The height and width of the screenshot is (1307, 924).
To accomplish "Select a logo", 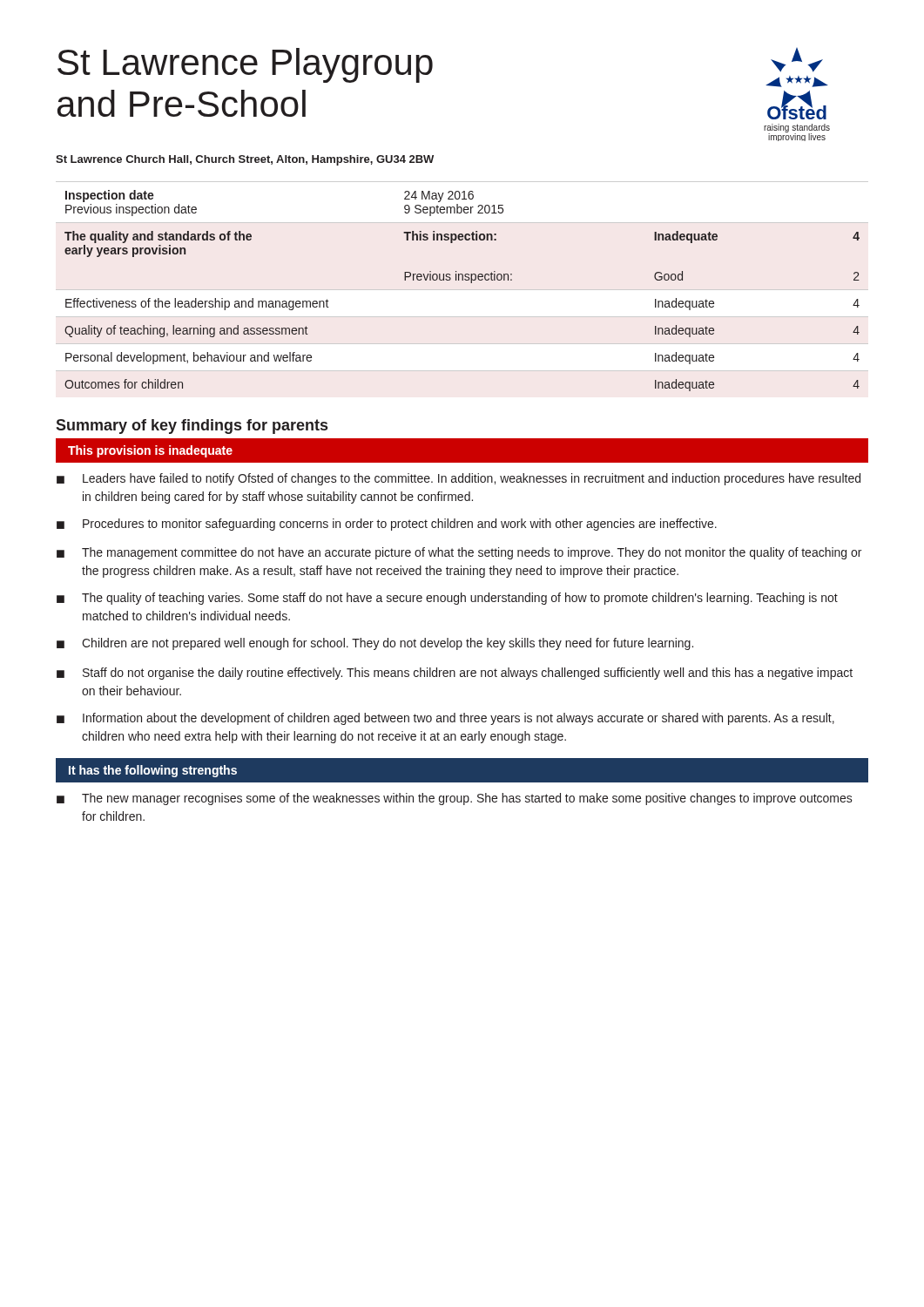I will pyautogui.click(x=799, y=95).
